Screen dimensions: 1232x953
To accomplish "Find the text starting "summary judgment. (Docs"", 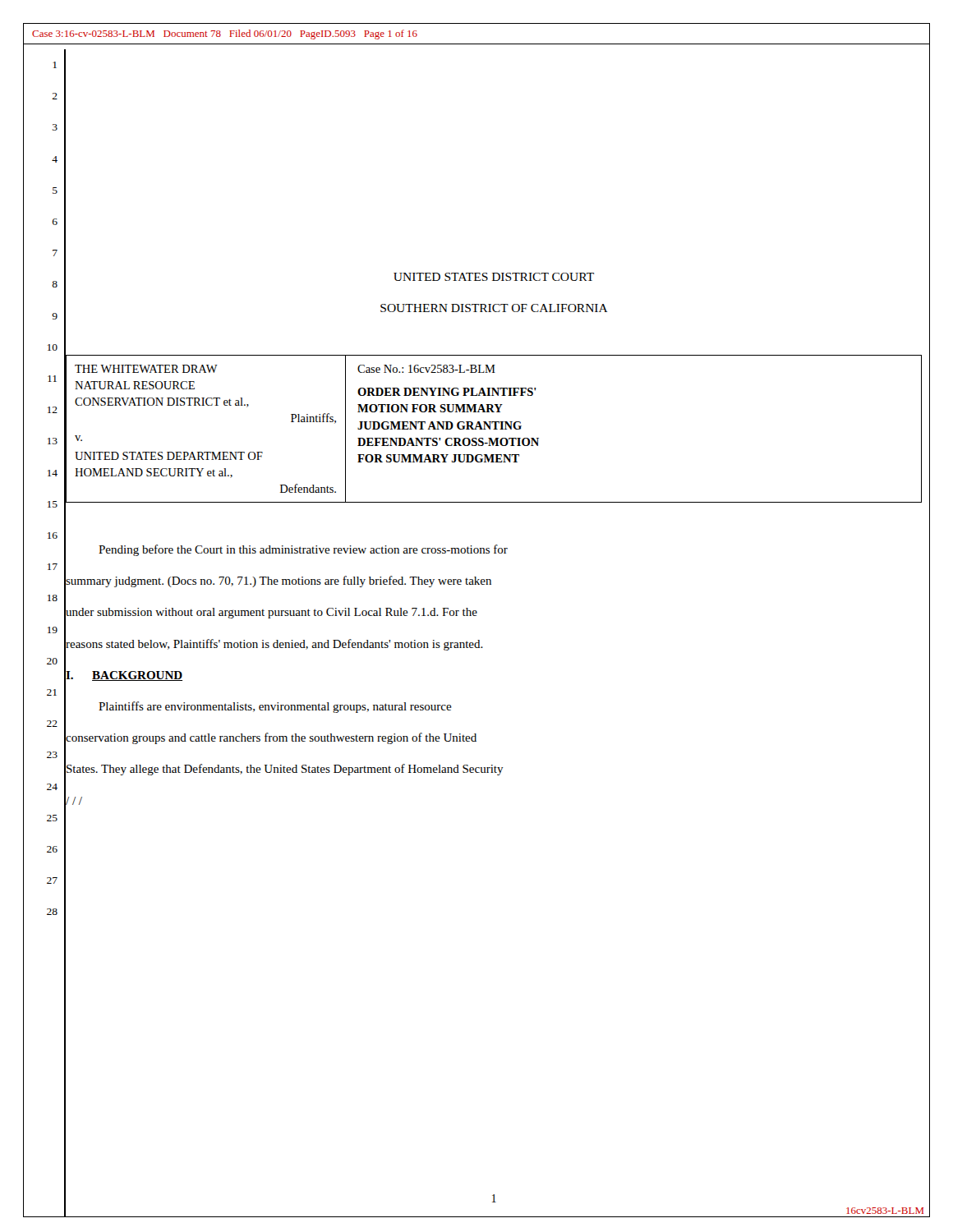I will coord(279,581).
